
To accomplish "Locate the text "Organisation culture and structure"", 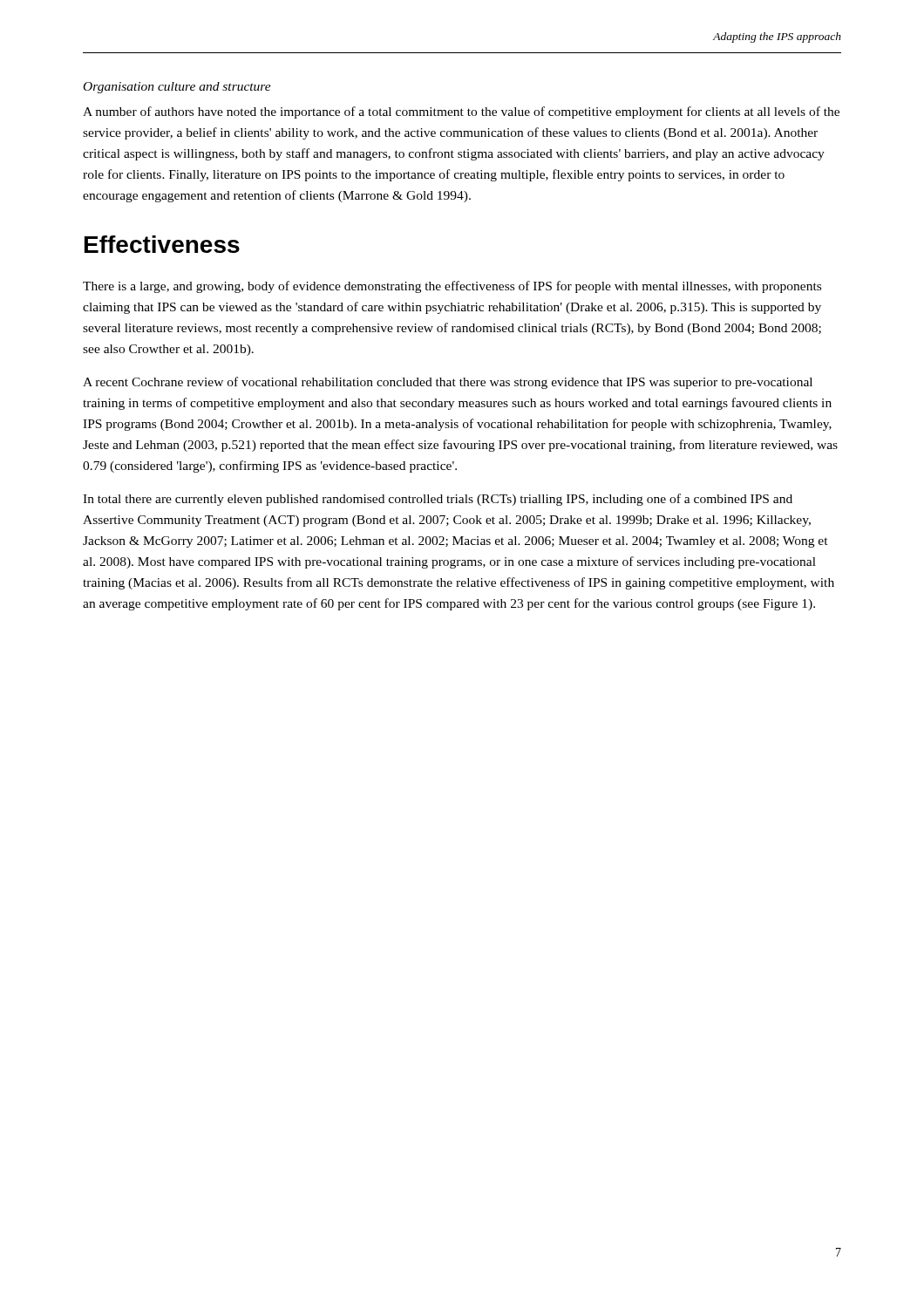I will 177,88.
